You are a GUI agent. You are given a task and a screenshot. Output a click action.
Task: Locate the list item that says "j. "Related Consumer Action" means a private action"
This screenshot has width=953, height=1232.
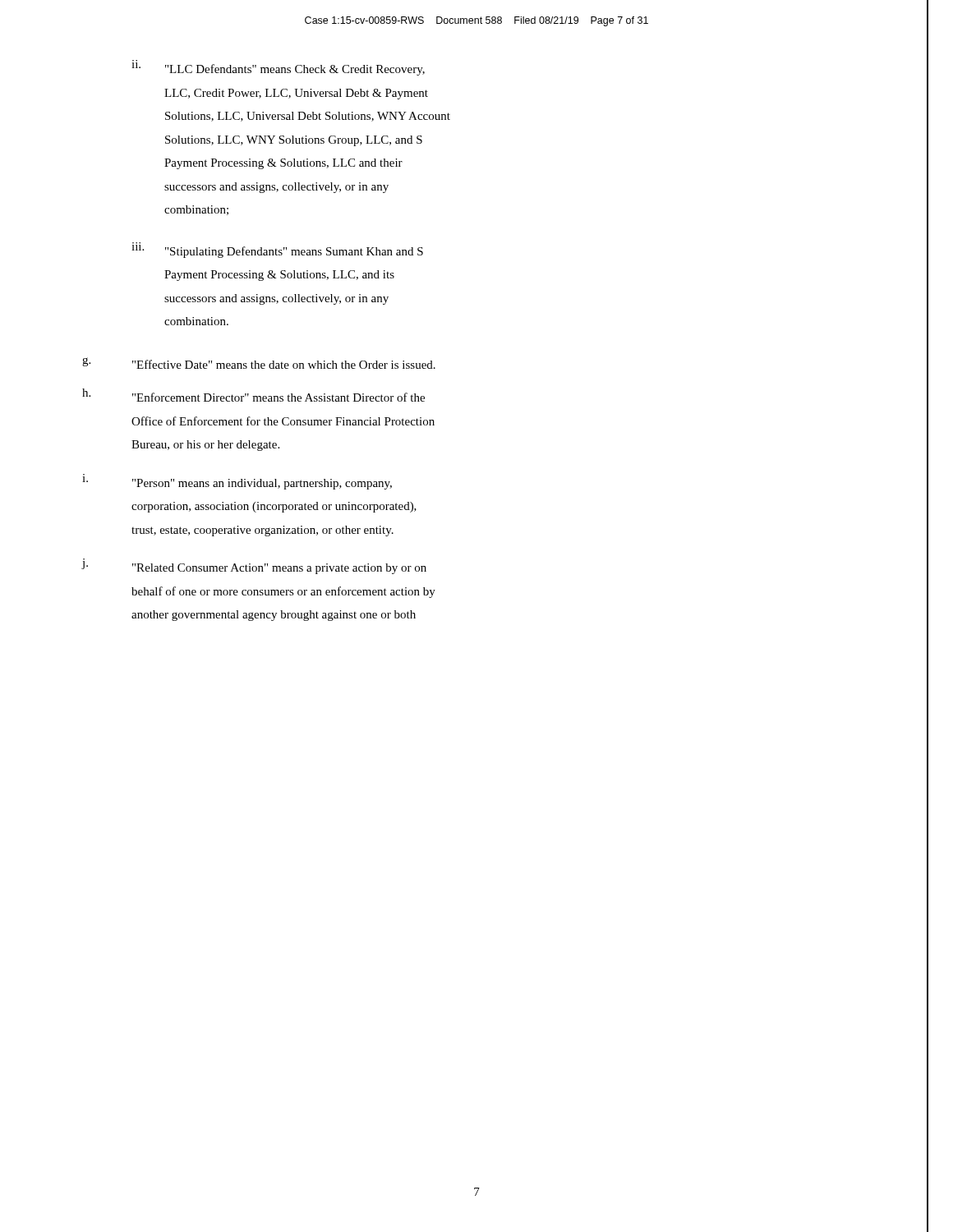(x=254, y=566)
